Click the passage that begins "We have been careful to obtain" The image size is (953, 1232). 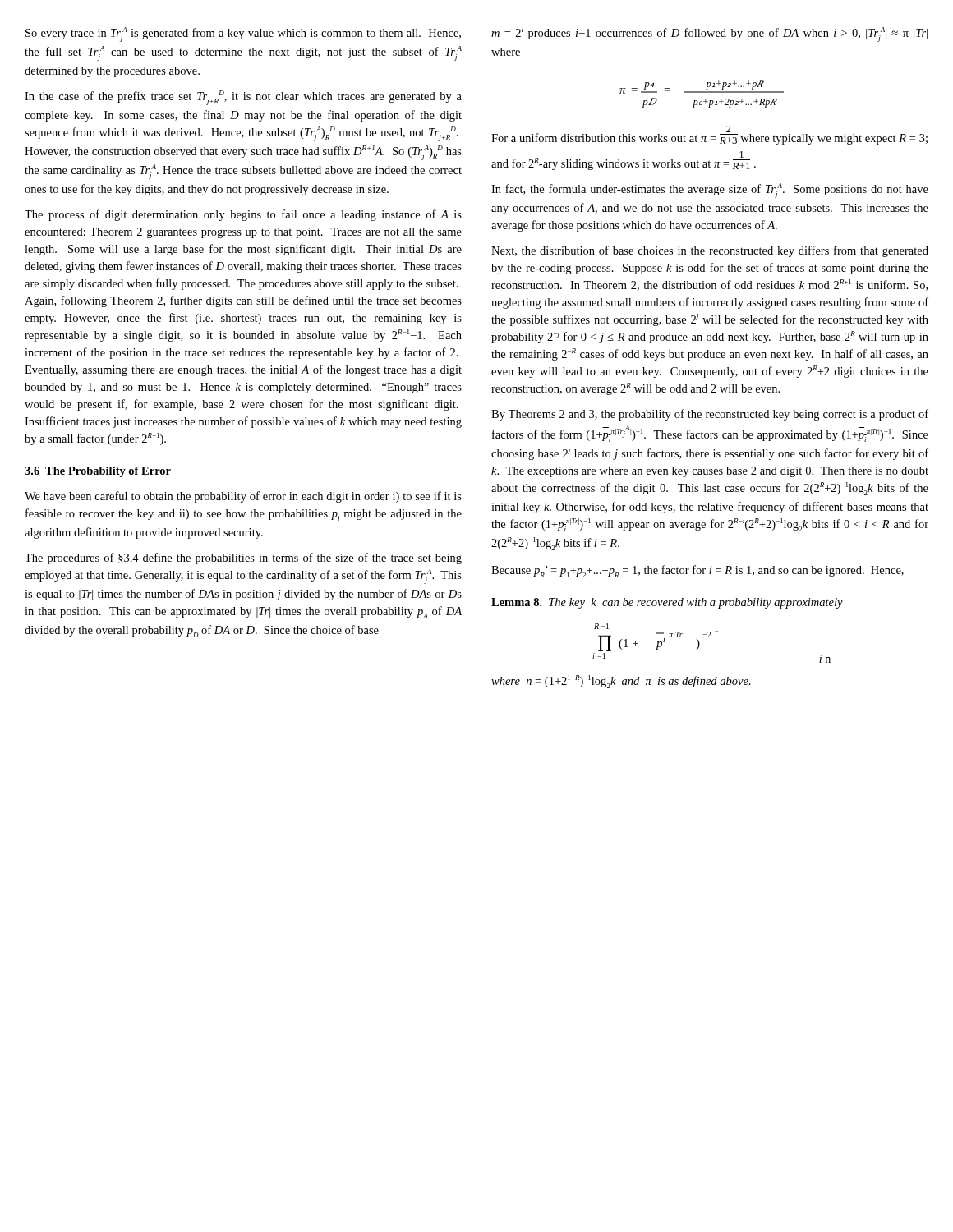[x=243, y=514]
